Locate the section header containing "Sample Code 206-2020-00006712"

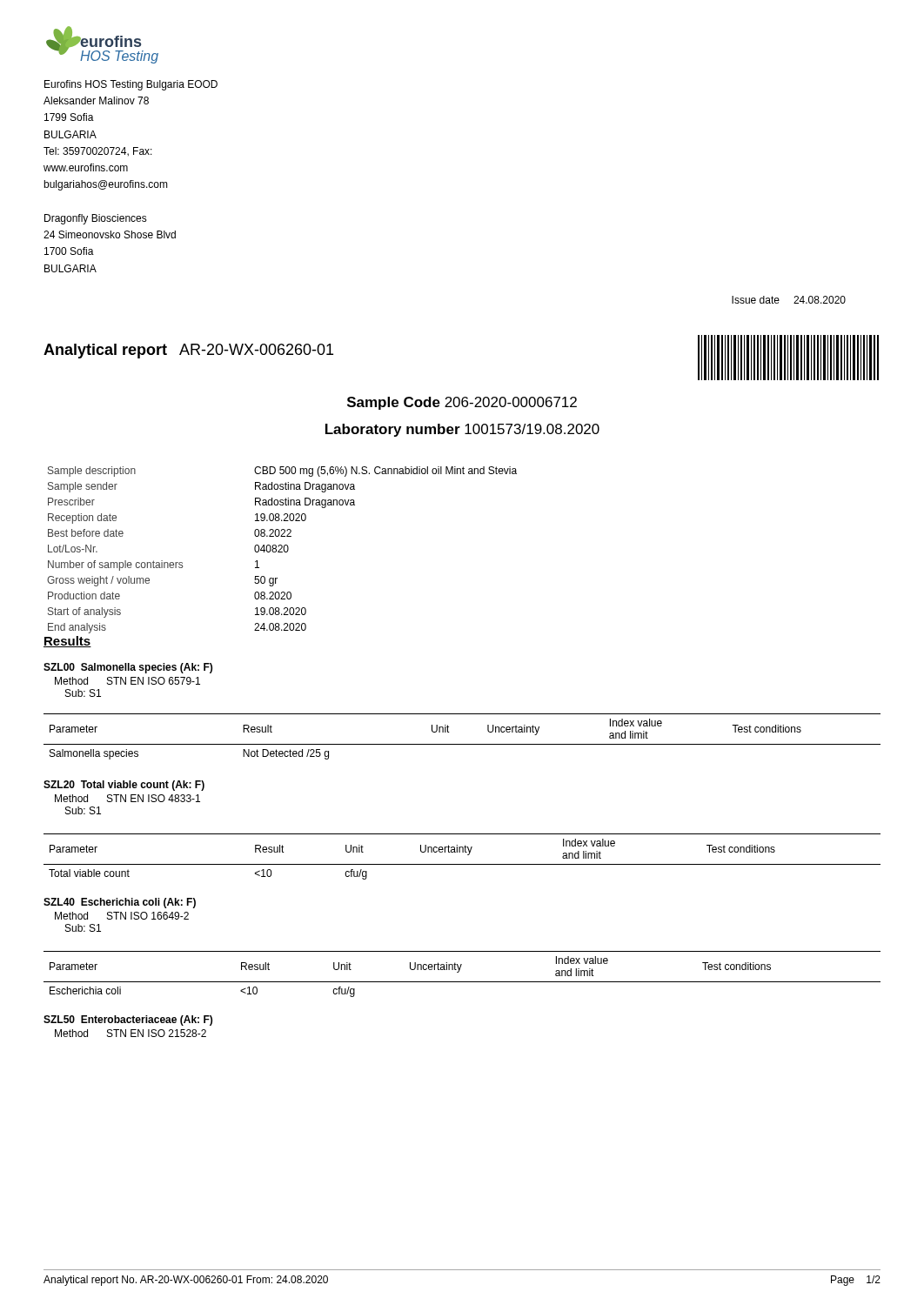(x=462, y=402)
